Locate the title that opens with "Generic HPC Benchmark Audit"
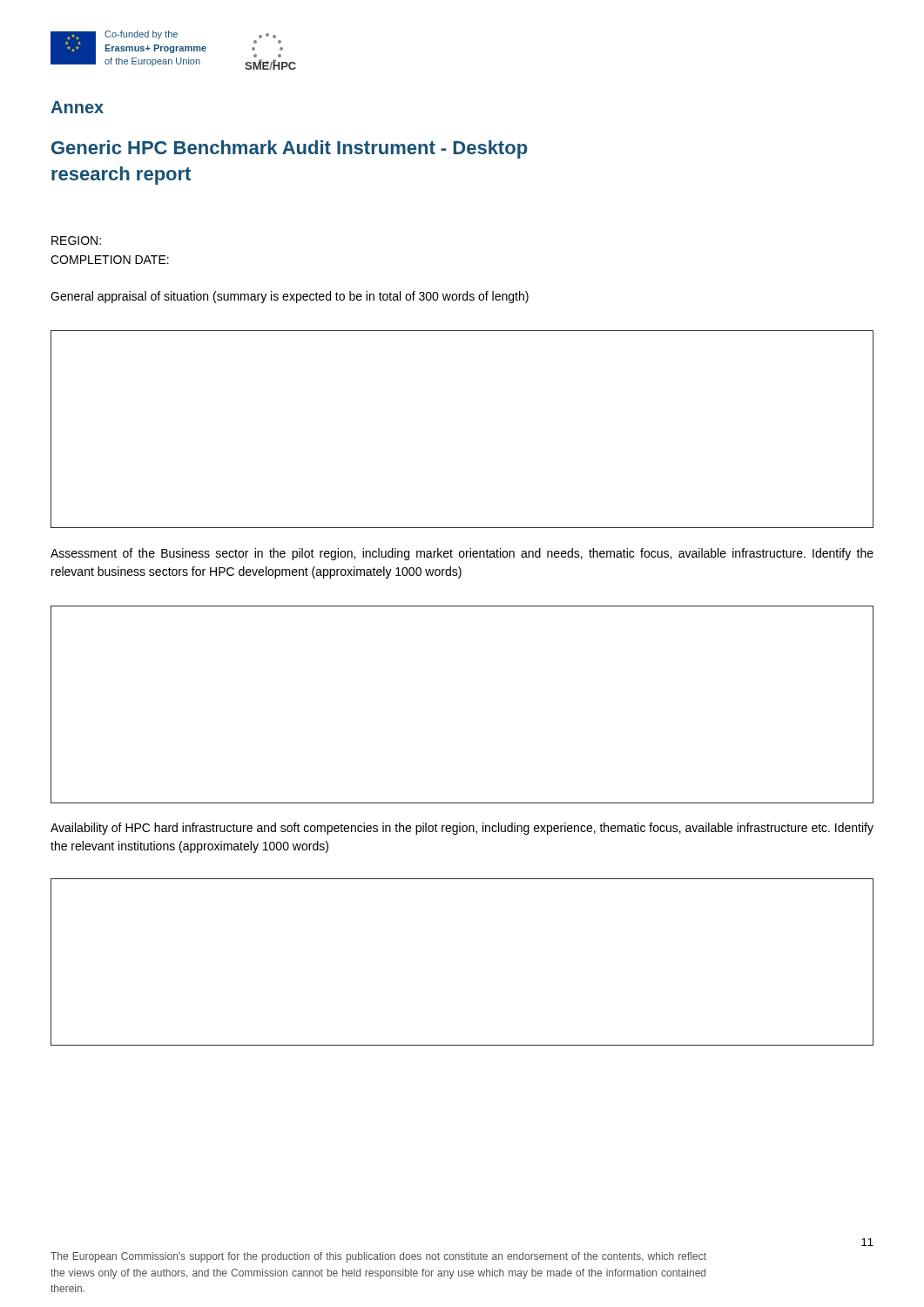The image size is (924, 1307). click(x=289, y=161)
